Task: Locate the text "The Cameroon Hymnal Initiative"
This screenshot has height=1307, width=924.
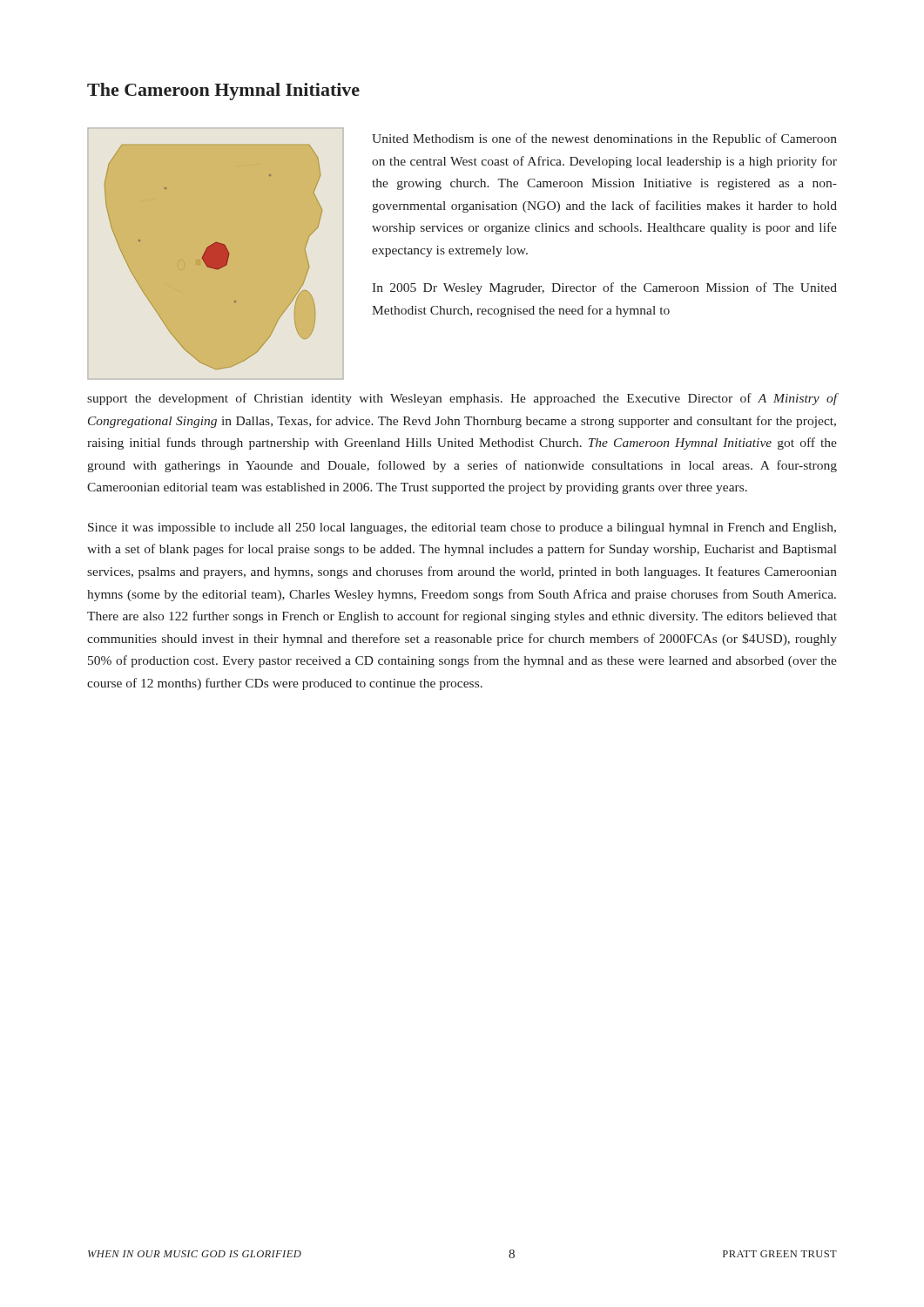Action: pos(223,89)
